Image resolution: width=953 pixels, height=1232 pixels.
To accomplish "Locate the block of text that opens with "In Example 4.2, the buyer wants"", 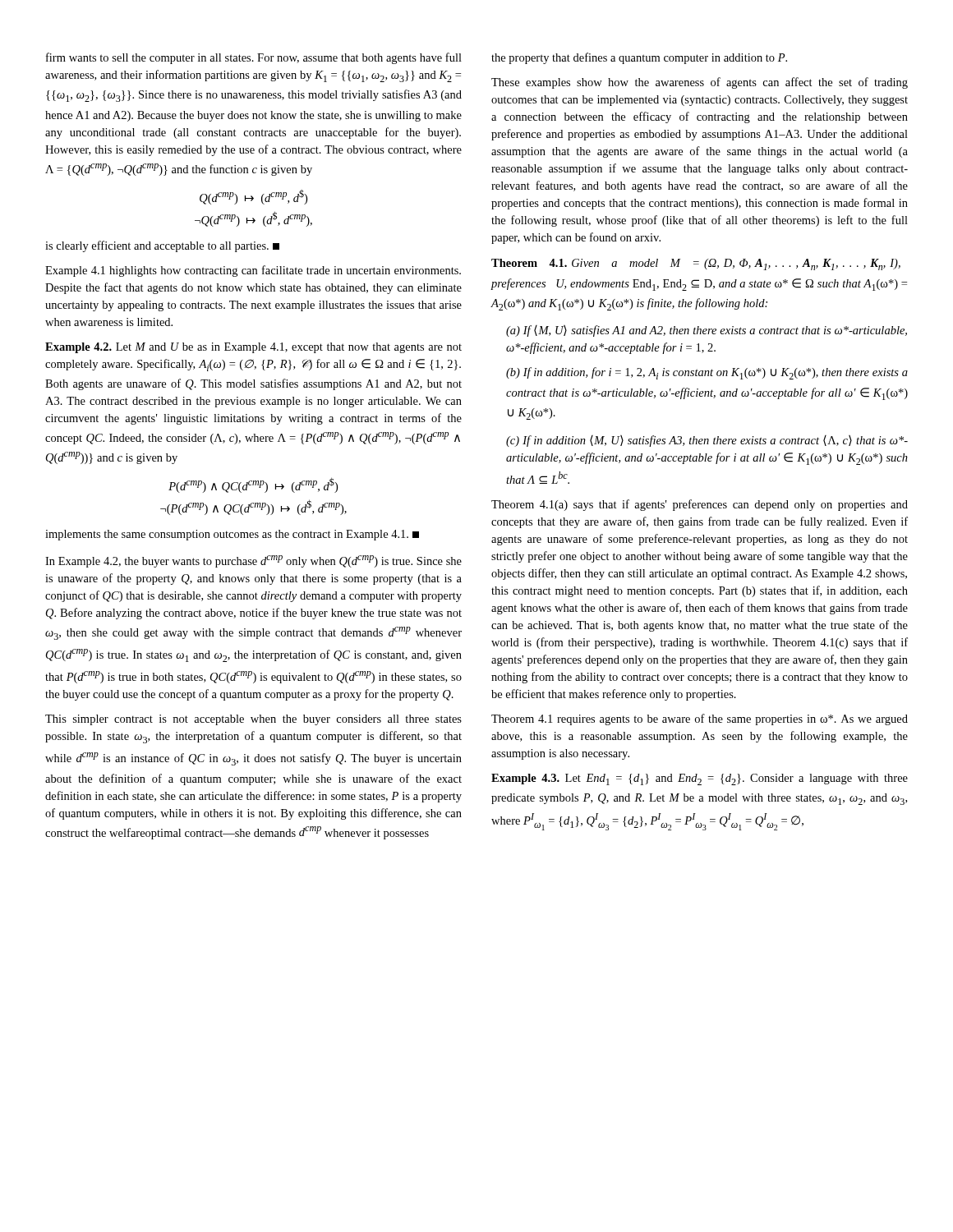I will tap(253, 627).
